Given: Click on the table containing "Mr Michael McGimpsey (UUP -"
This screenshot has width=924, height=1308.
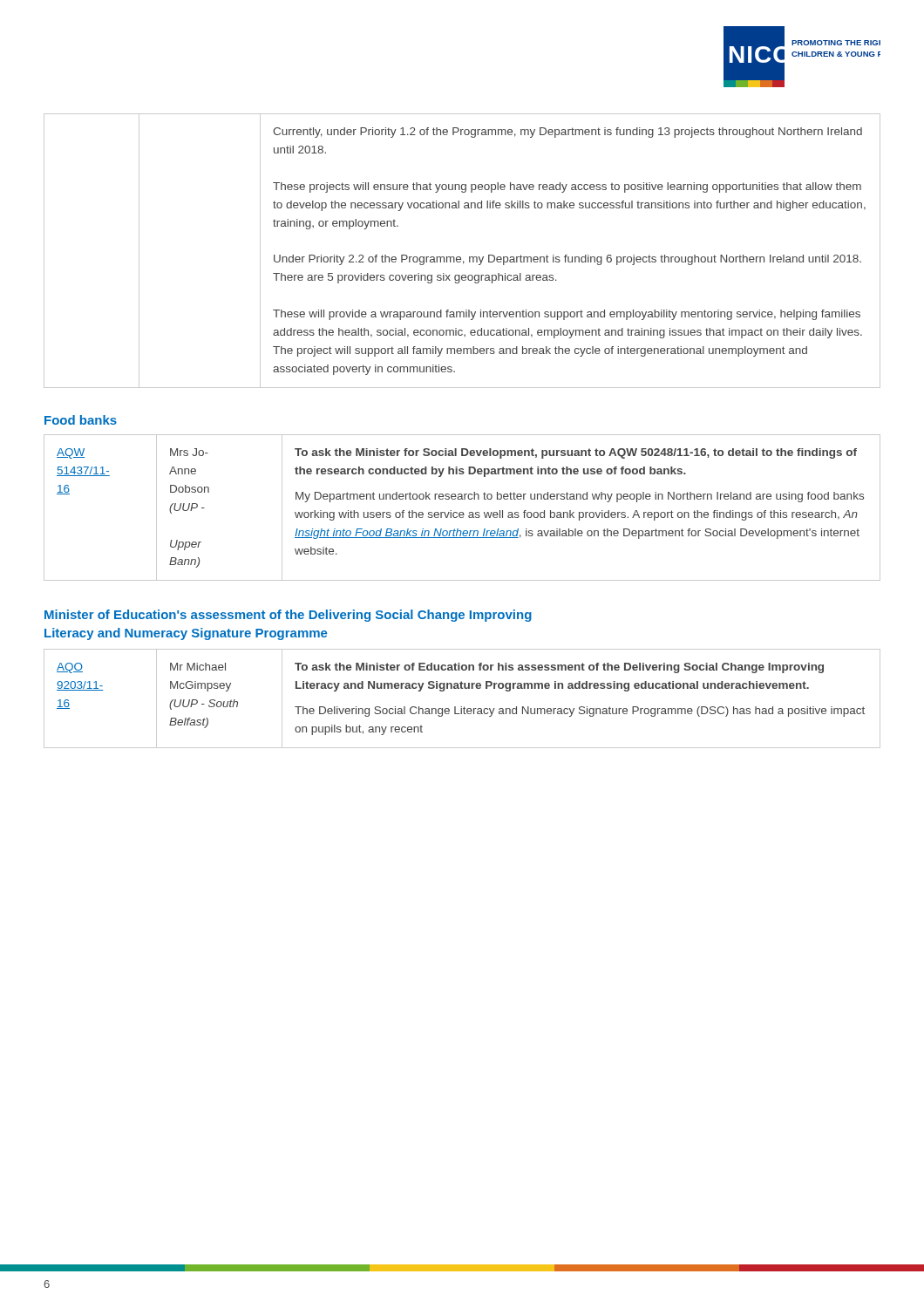Looking at the screenshot, I should [x=462, y=699].
